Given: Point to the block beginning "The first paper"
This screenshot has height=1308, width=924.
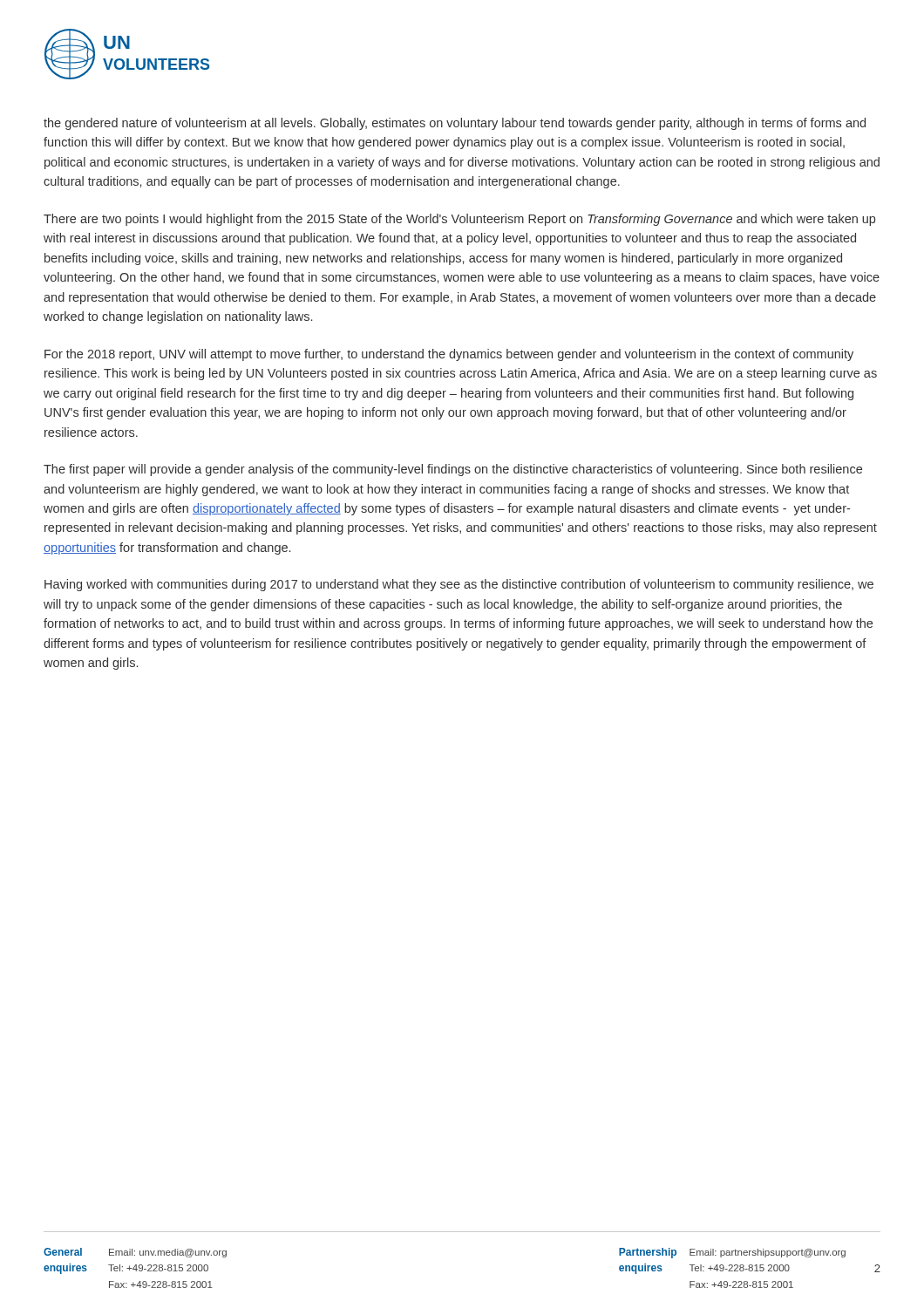Looking at the screenshot, I should pyautogui.click(x=462, y=509).
